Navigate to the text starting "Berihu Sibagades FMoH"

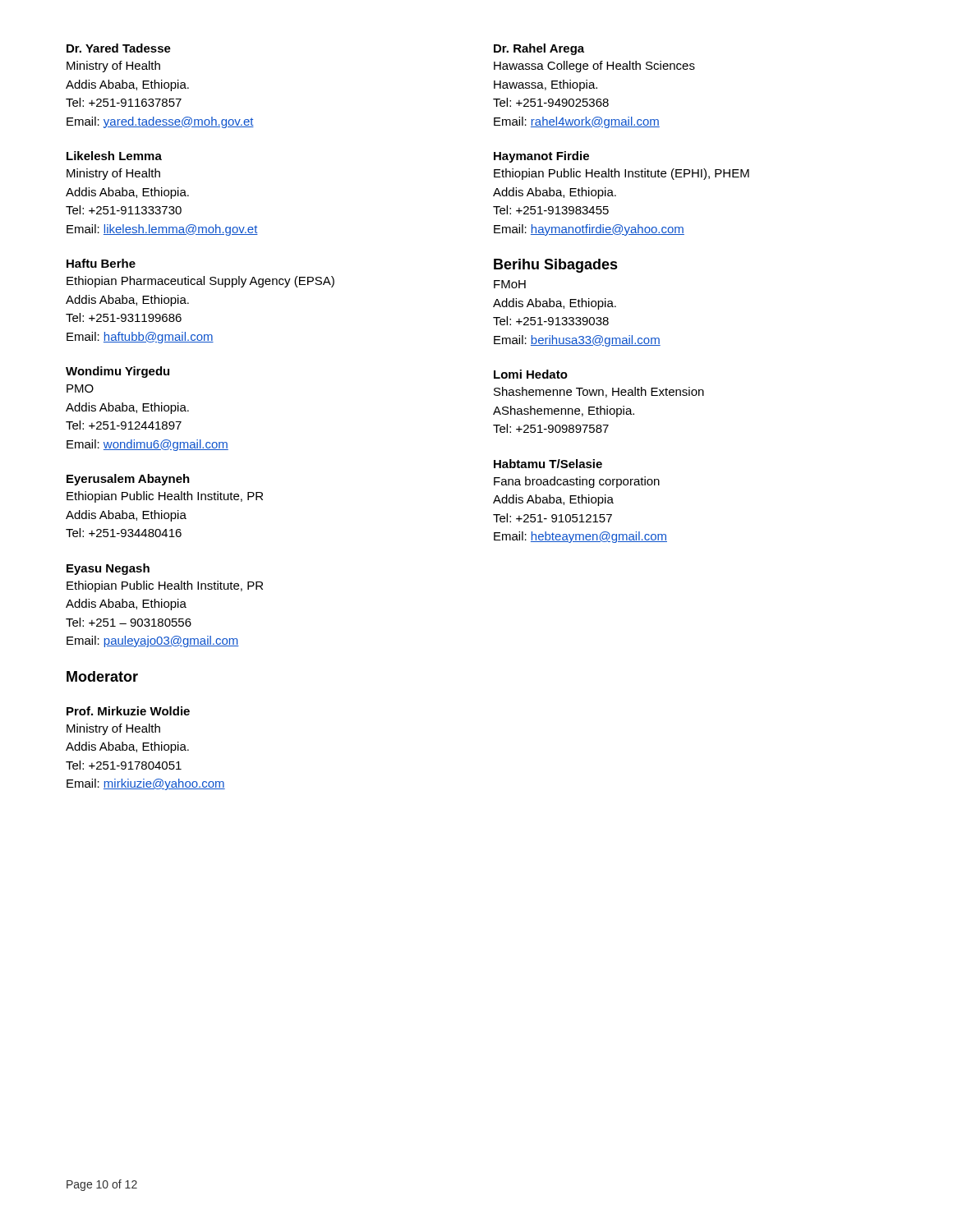pyautogui.click(x=556, y=266)
